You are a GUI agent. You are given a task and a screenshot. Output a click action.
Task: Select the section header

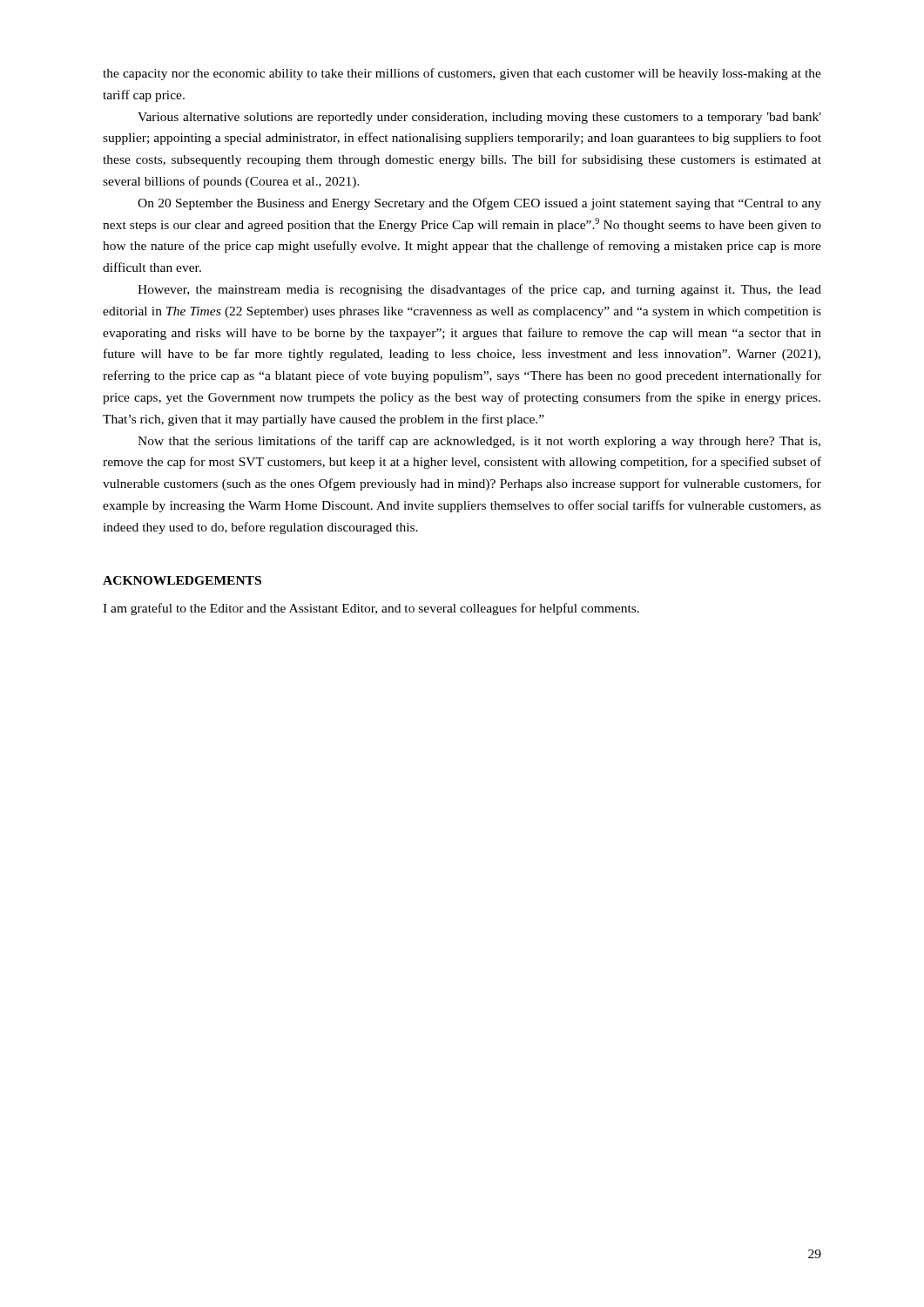[182, 579]
